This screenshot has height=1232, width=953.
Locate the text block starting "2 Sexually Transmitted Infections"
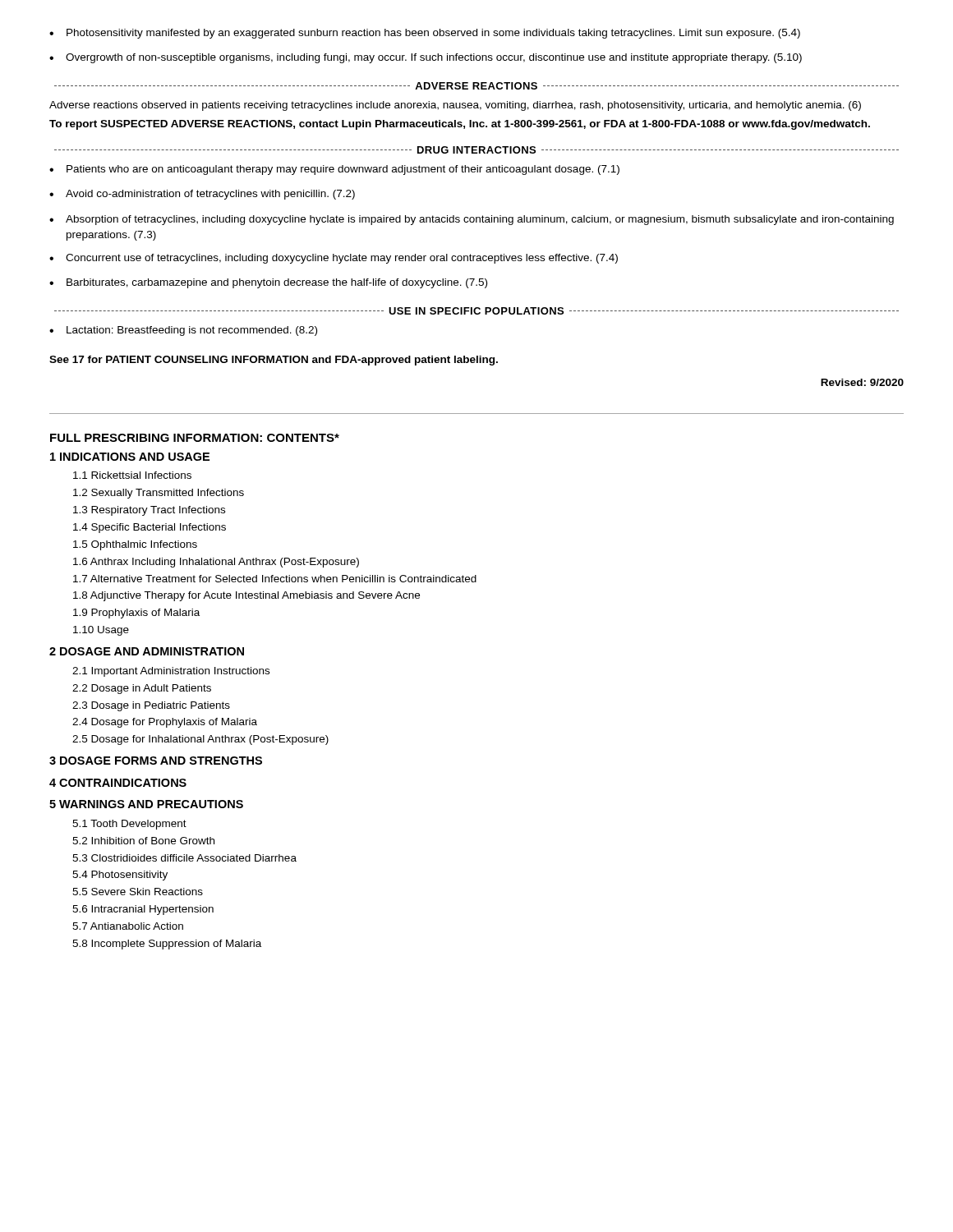(158, 492)
